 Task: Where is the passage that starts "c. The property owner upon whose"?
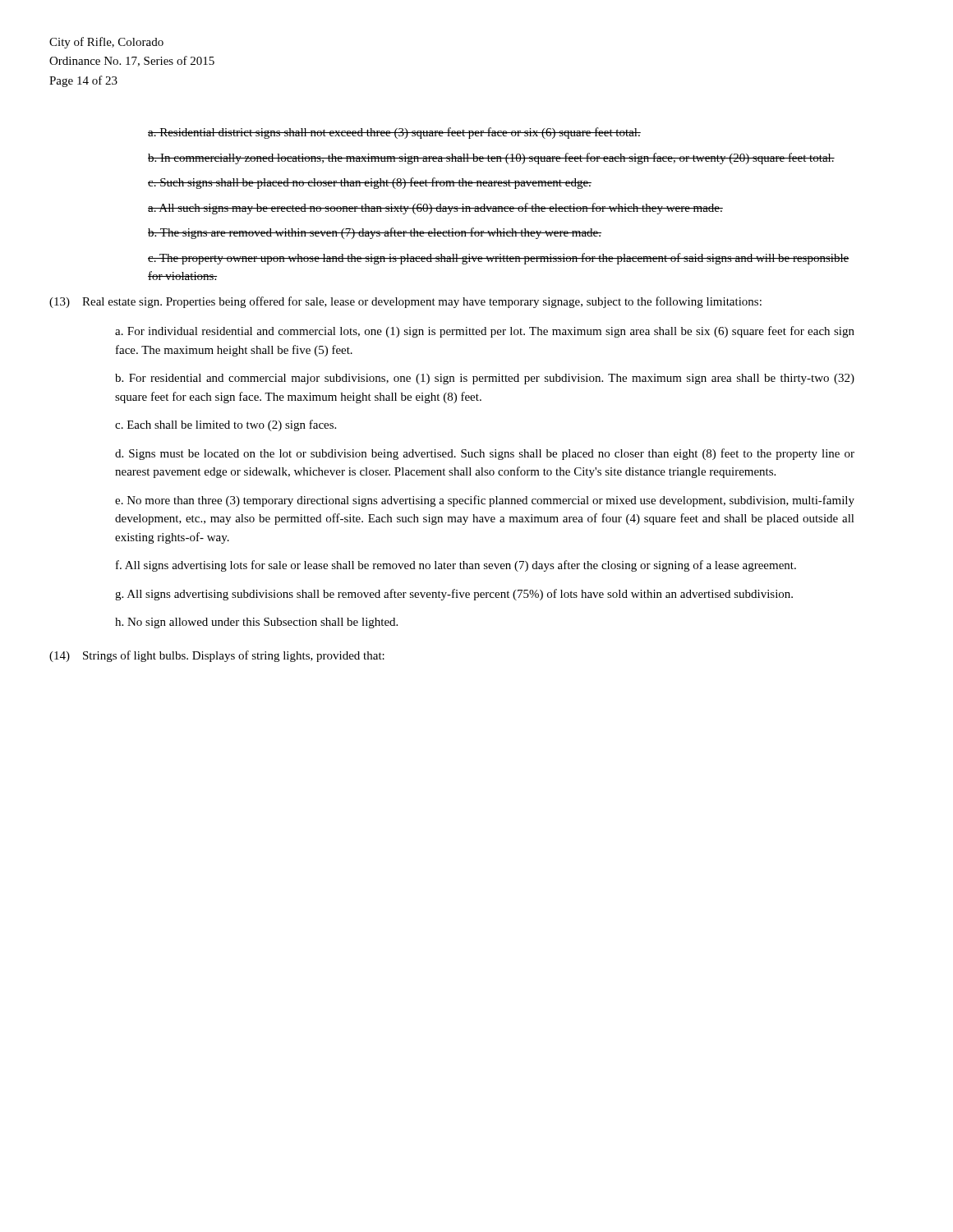(x=501, y=267)
